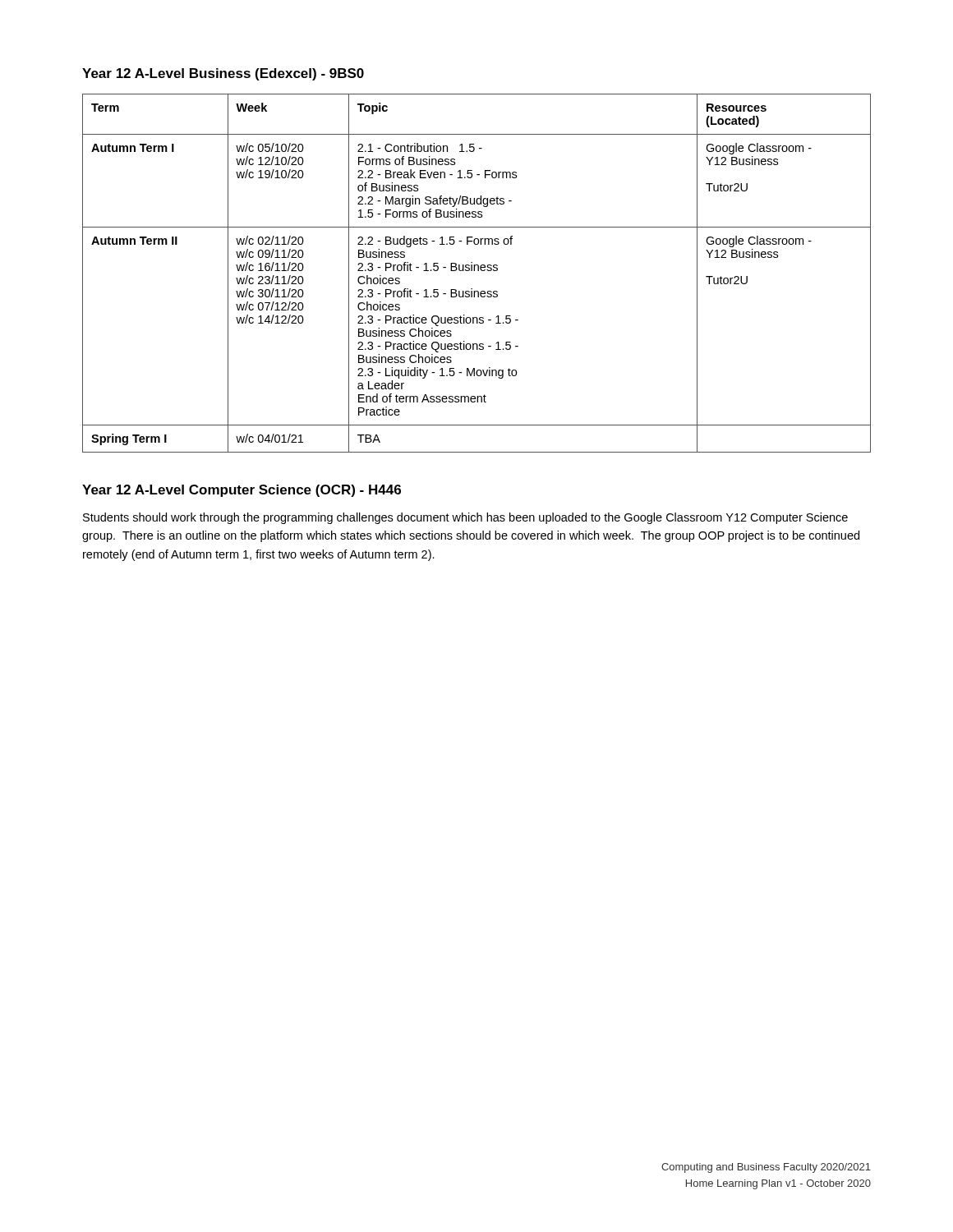Click on the section header containing "Year 12 A-Level Computer Science (OCR)"
This screenshot has height=1232, width=953.
coord(242,490)
